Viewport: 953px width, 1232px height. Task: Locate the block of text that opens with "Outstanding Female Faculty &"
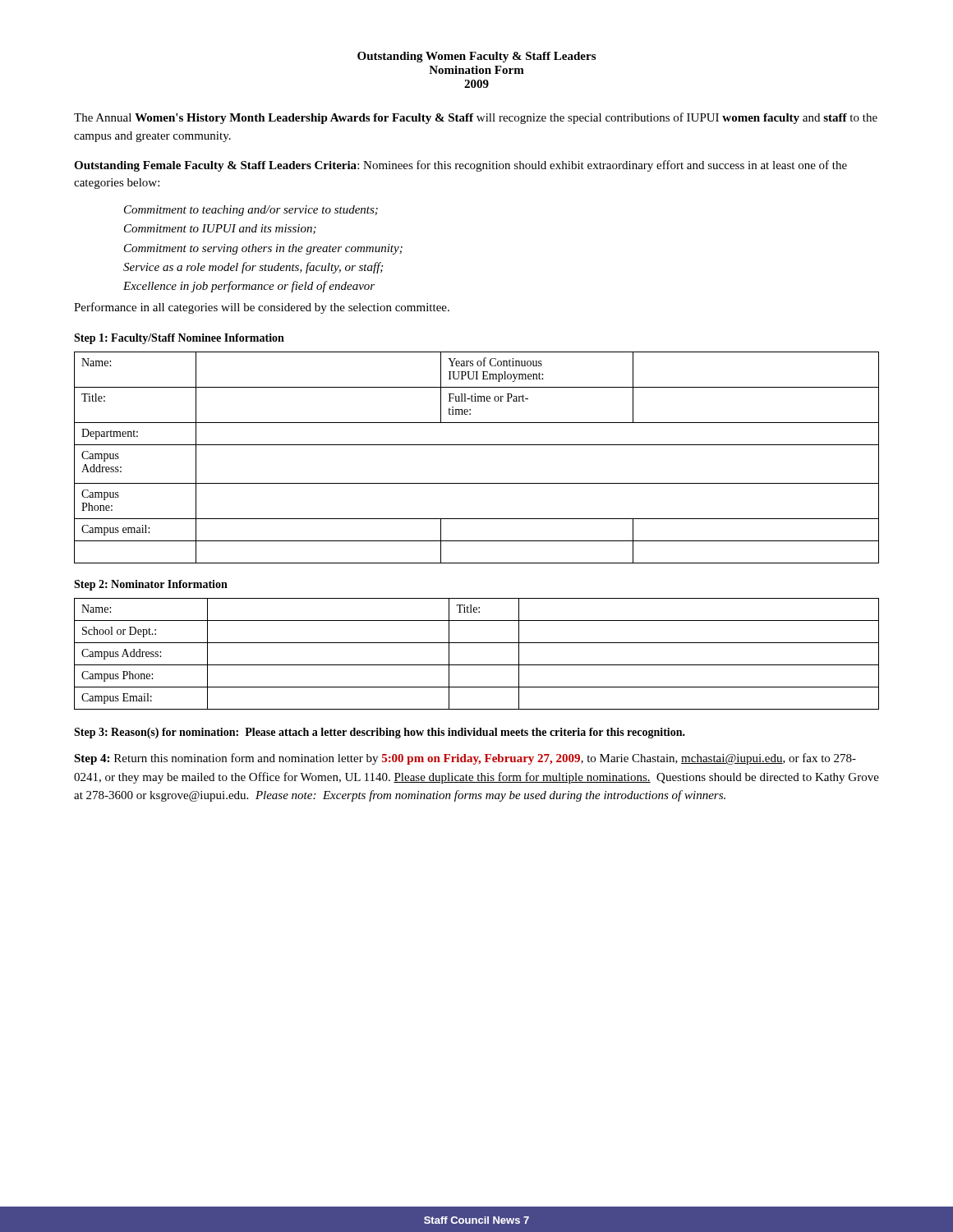461,174
